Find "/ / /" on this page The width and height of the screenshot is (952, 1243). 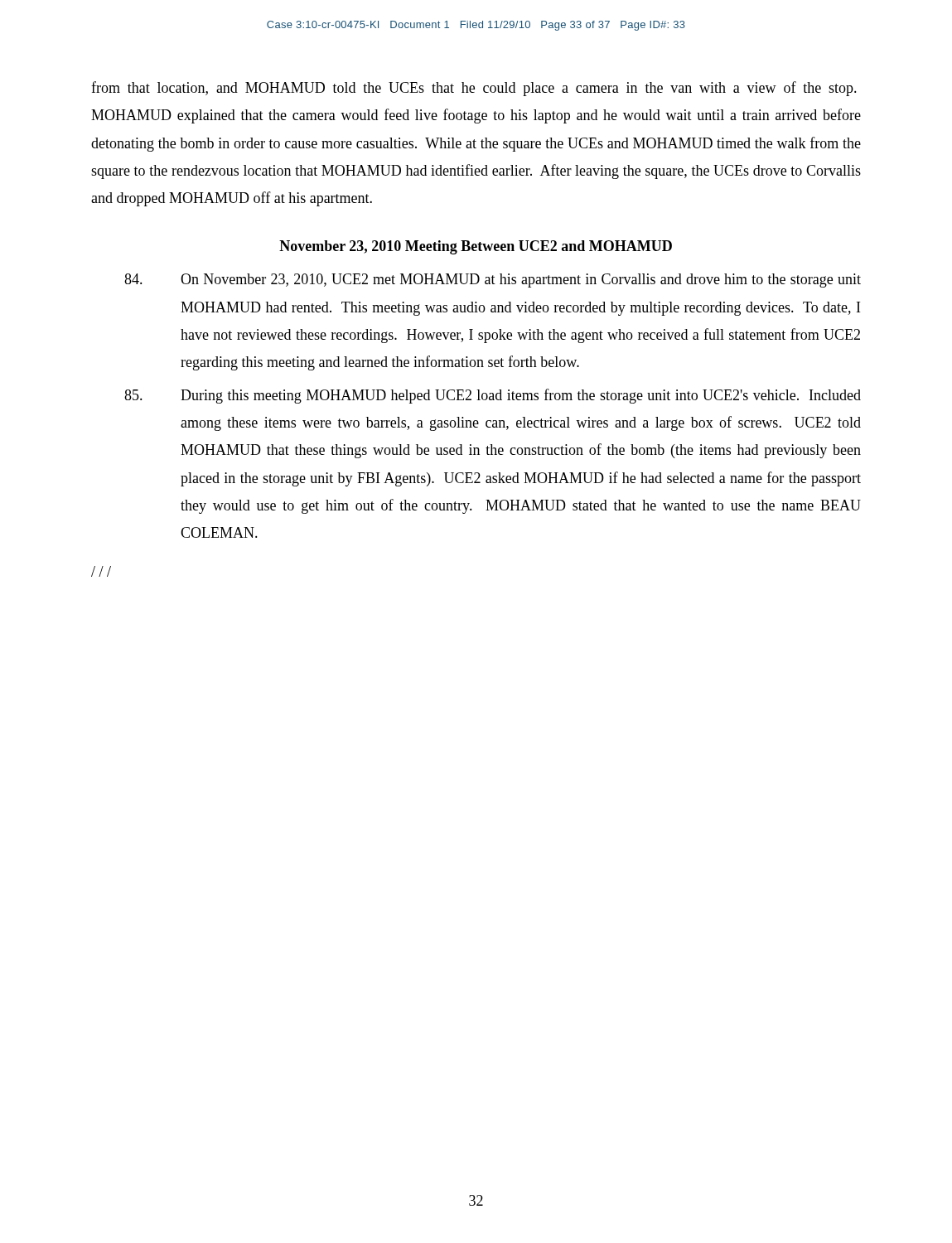[x=101, y=572]
